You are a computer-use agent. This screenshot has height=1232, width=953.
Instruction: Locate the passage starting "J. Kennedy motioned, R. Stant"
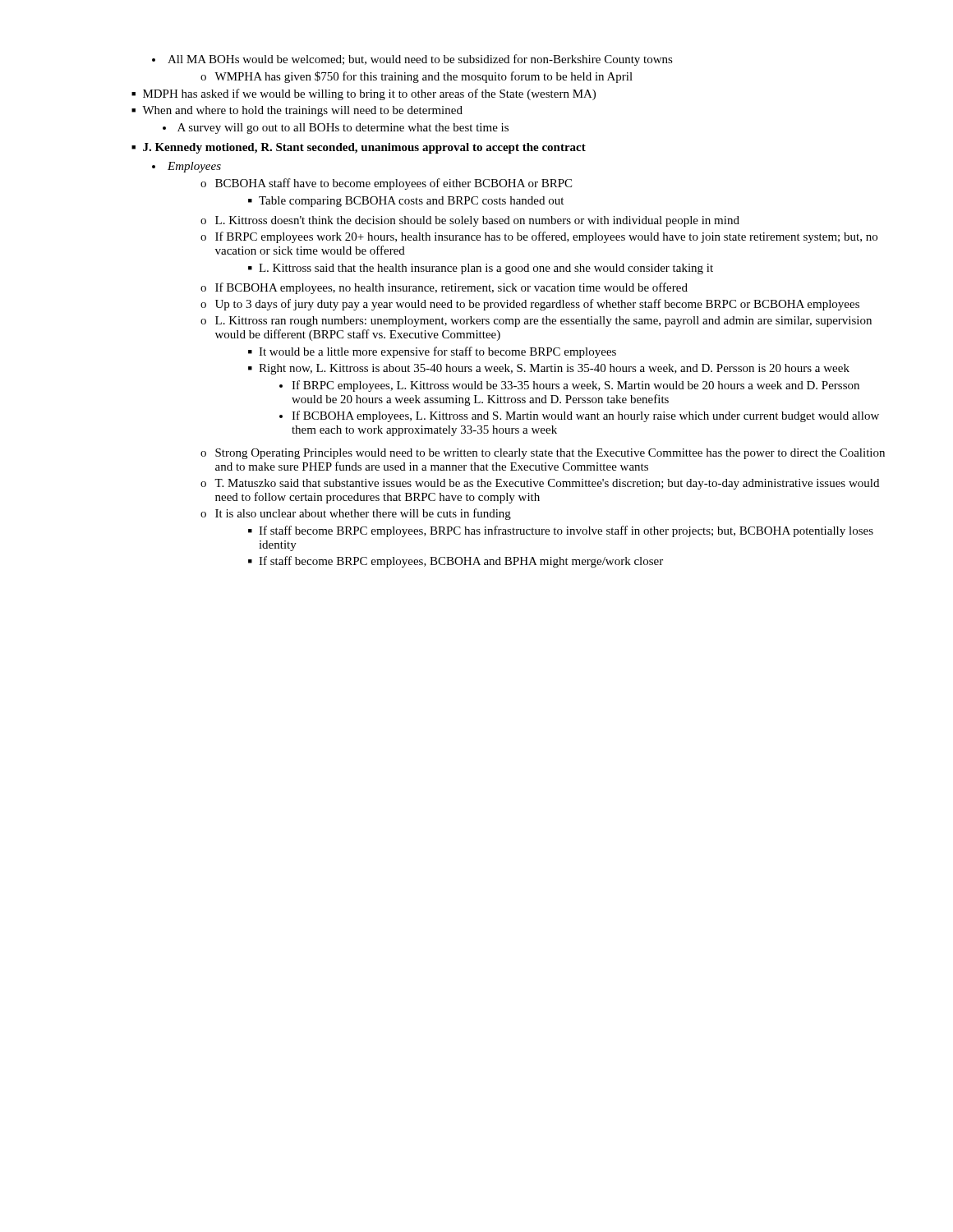515,147
